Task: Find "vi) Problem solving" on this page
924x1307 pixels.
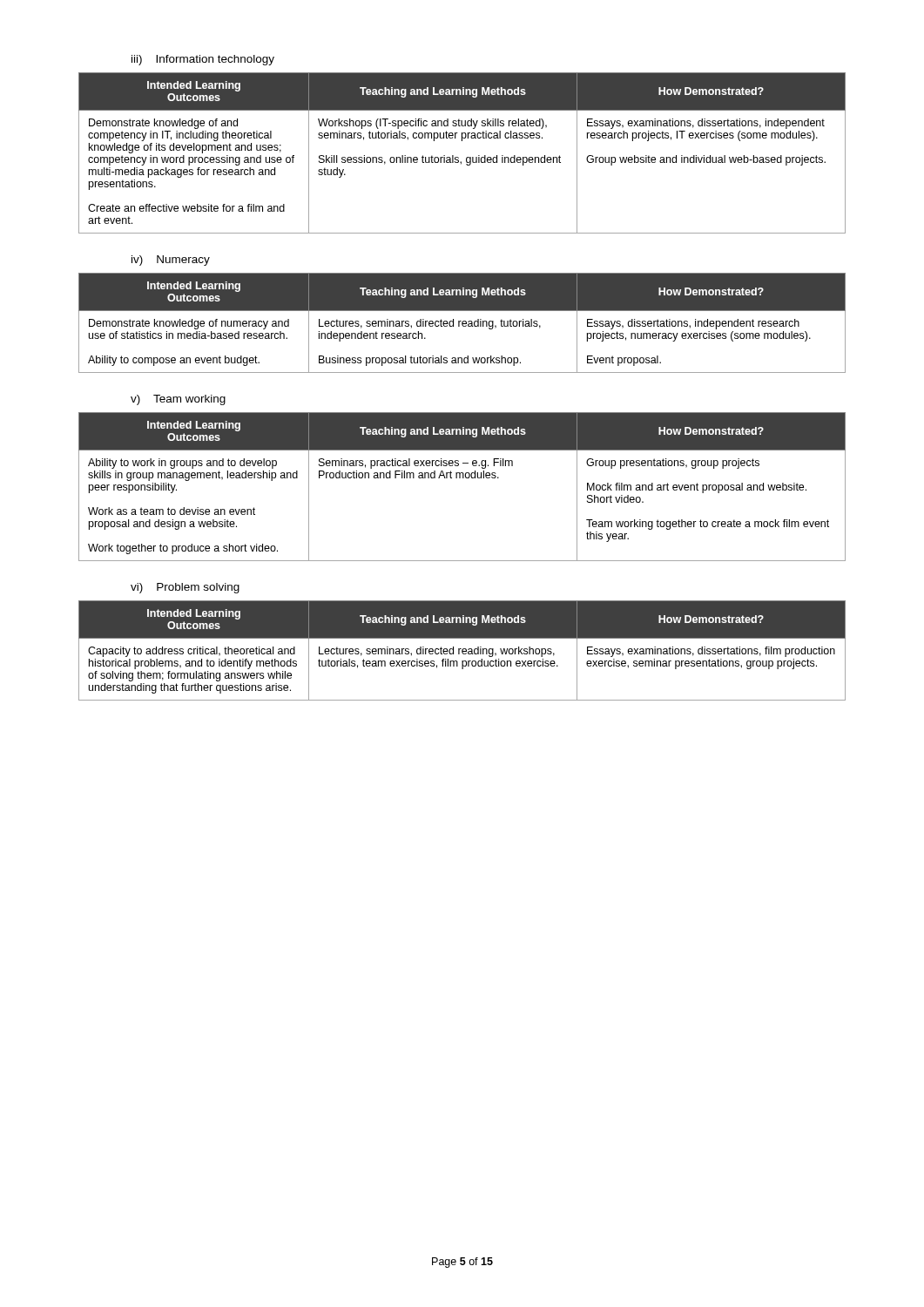Action: pyautogui.click(x=185, y=587)
